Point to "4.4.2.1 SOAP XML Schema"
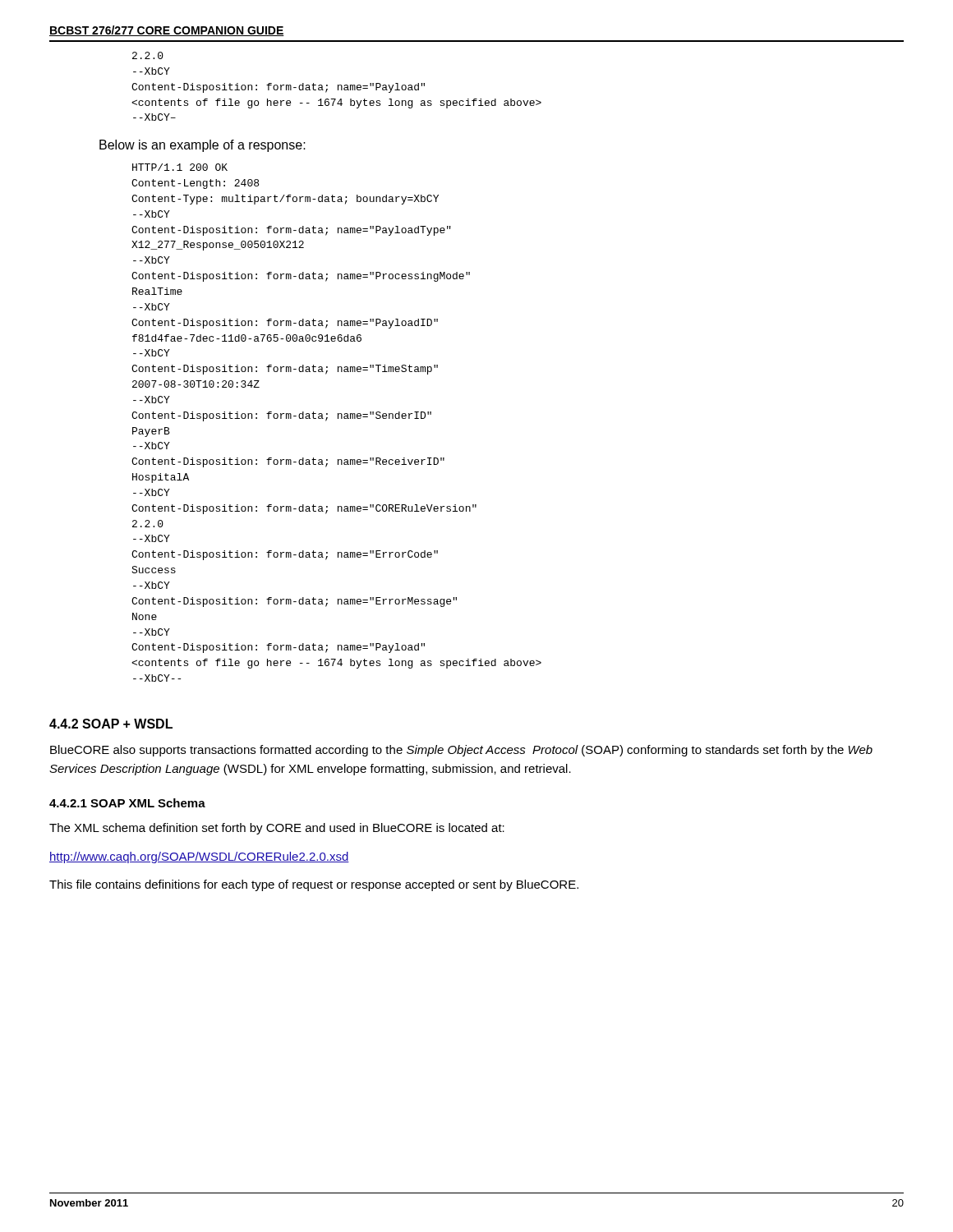Screen dimensions: 1232x953 pos(127,803)
